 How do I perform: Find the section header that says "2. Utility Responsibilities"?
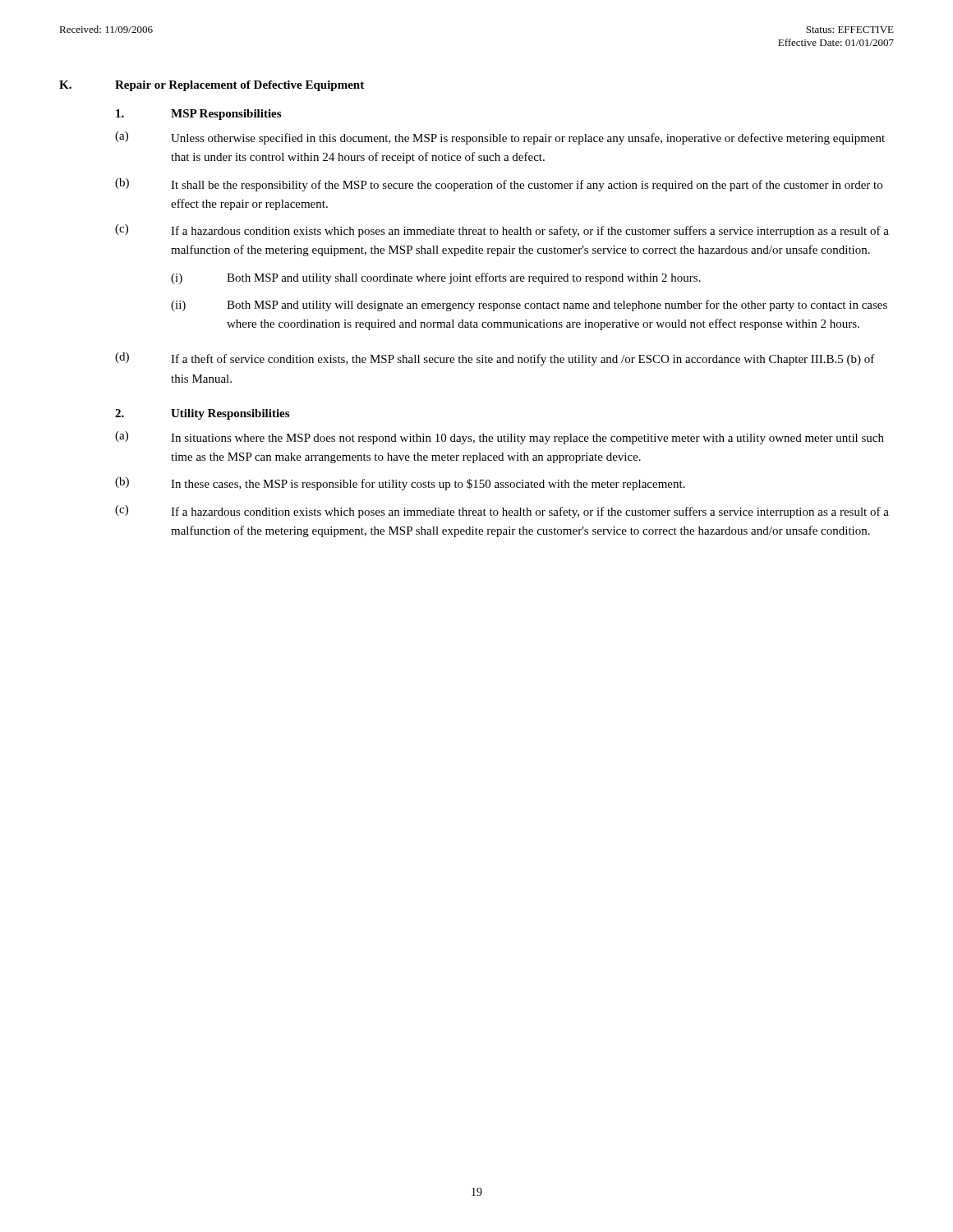click(x=202, y=413)
